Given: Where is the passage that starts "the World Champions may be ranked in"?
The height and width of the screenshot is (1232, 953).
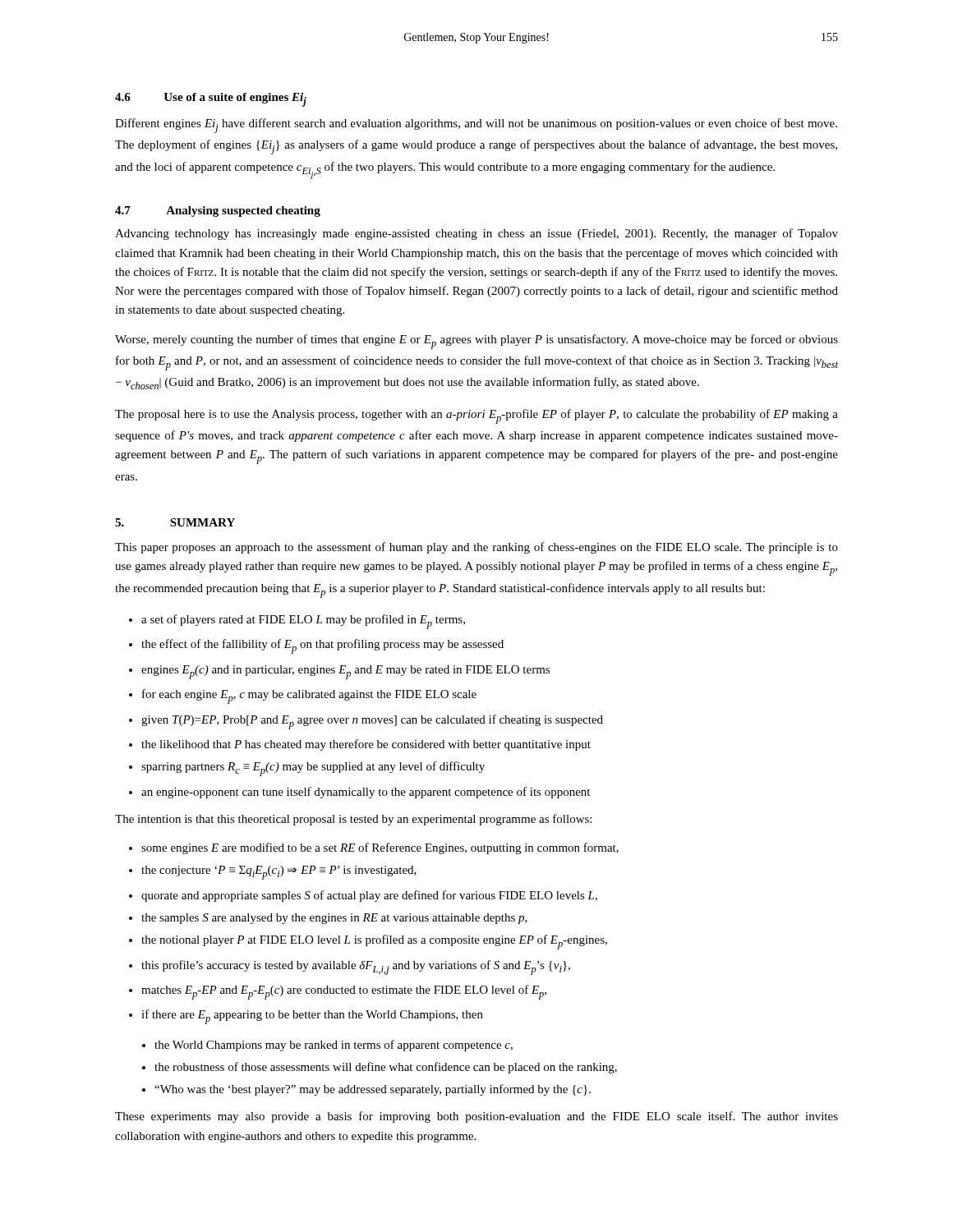Looking at the screenshot, I should click(x=334, y=1044).
